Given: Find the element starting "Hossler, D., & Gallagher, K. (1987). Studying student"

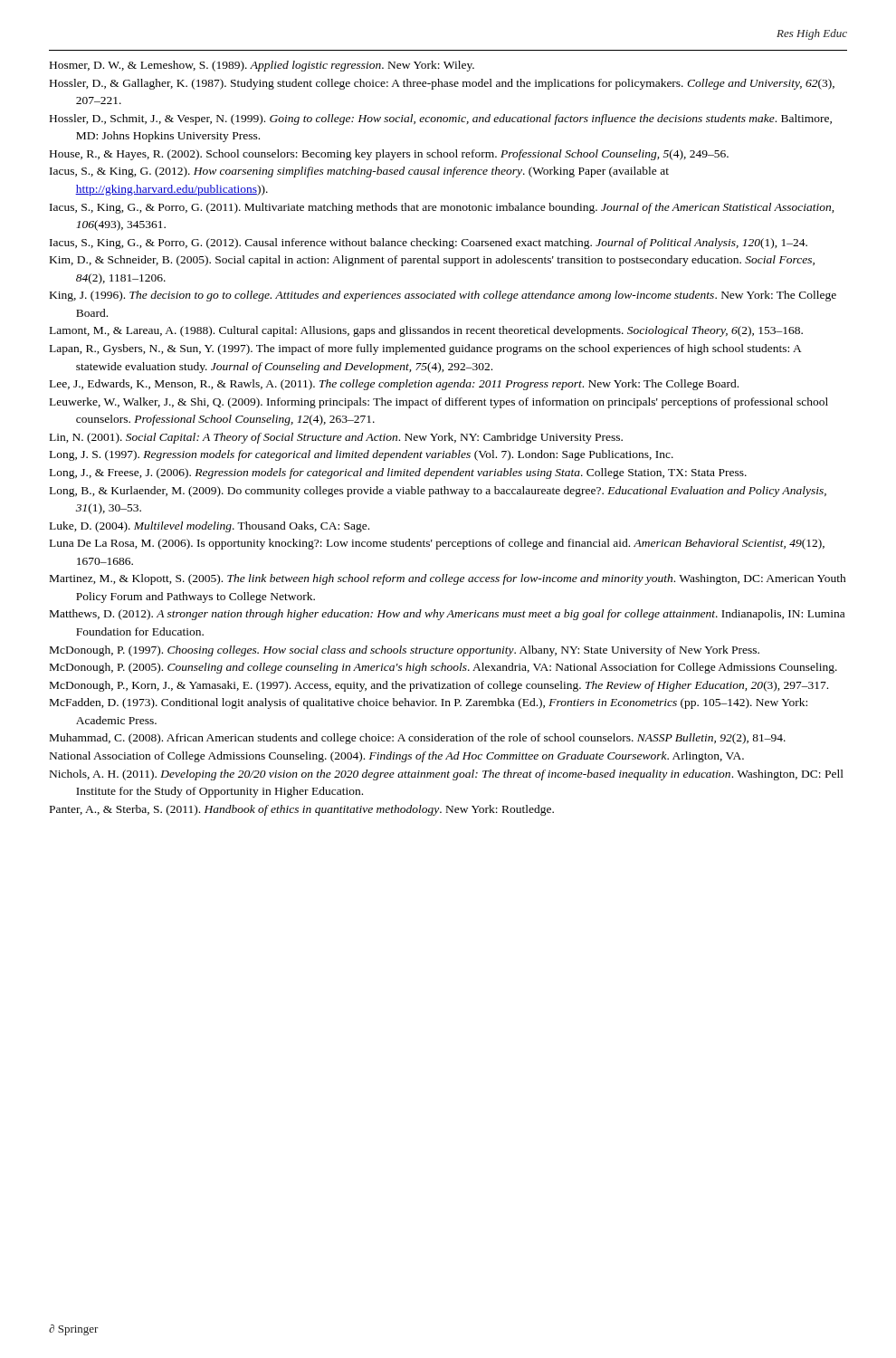Looking at the screenshot, I should point(442,91).
